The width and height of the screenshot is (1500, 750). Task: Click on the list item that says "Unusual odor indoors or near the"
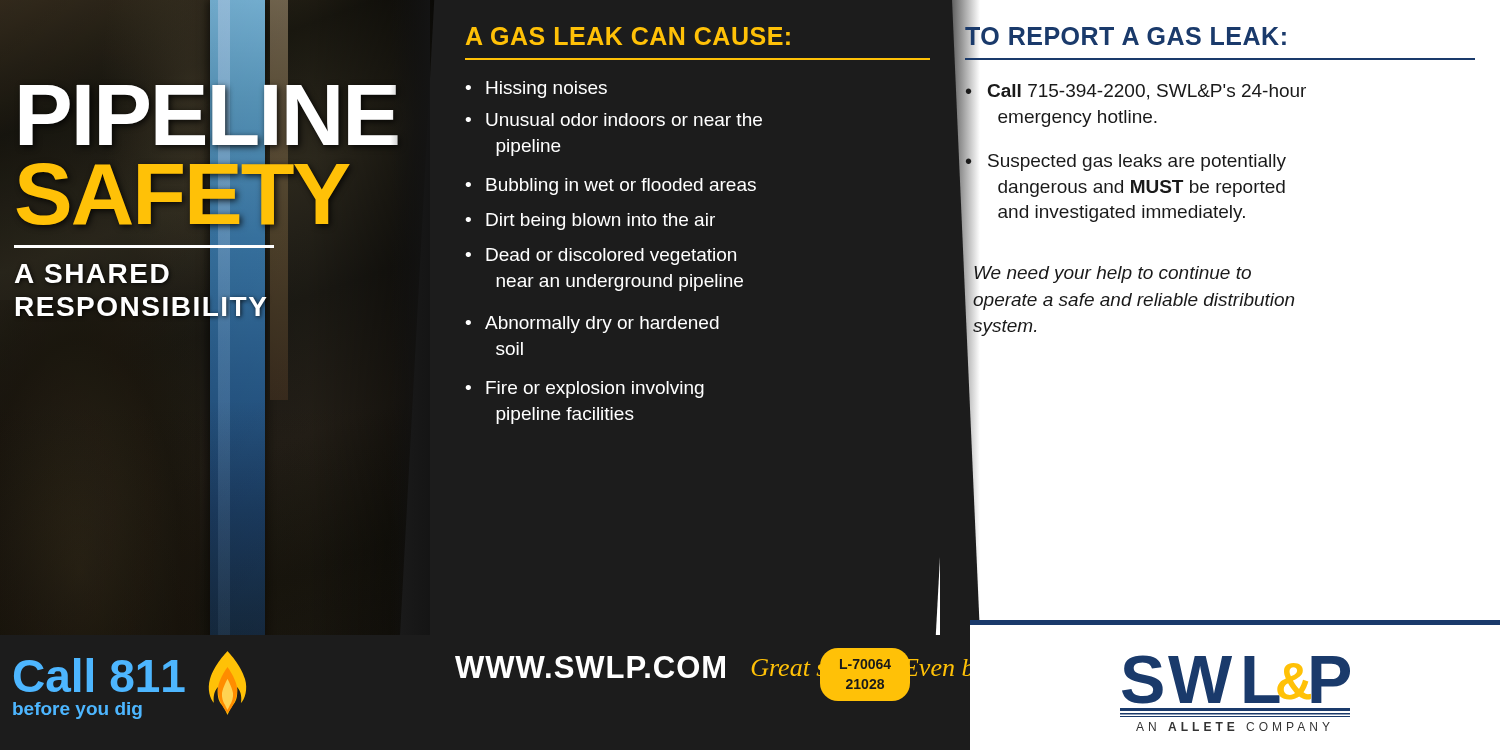[x=698, y=133]
